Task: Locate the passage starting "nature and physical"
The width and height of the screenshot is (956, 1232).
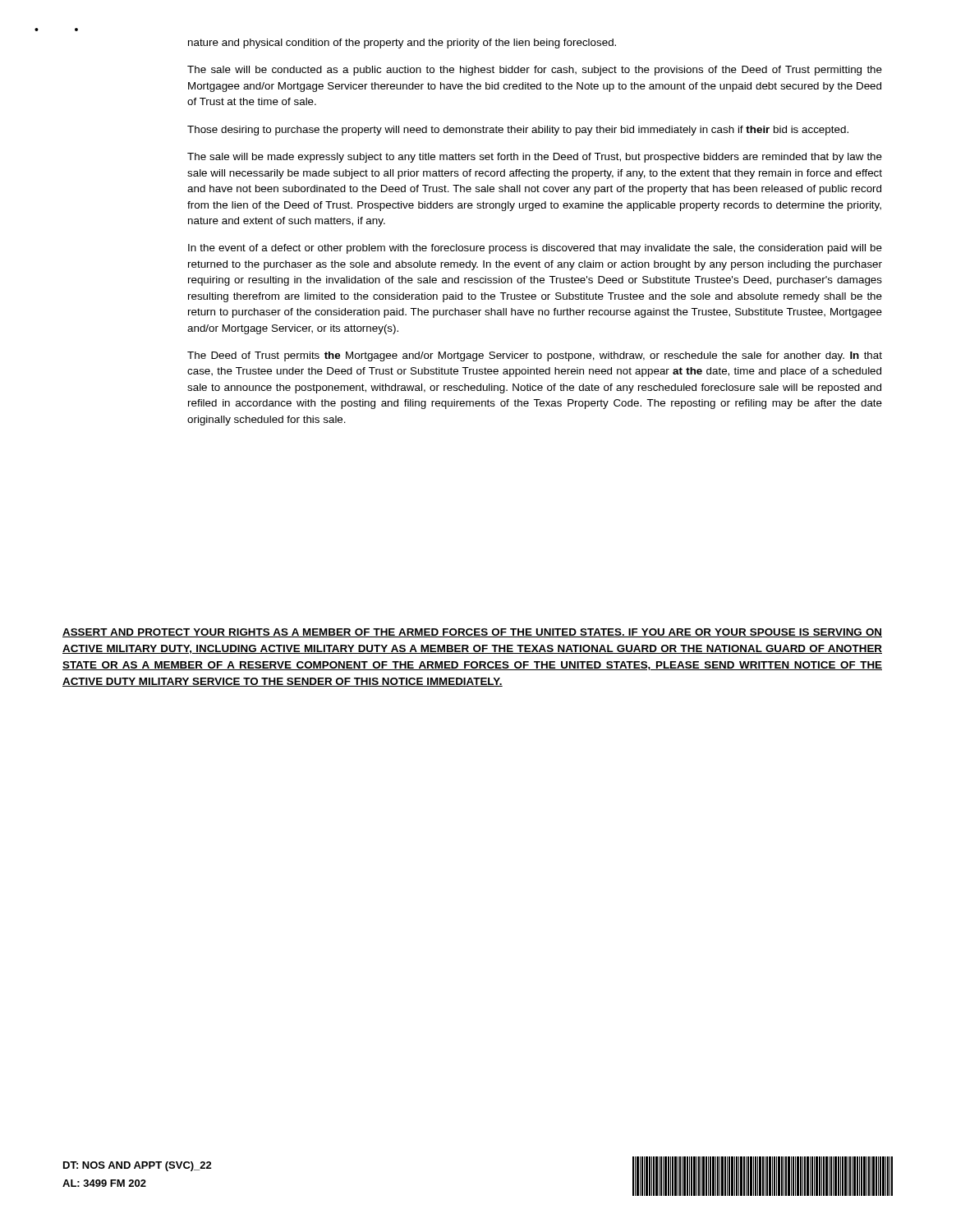Action: coord(402,42)
